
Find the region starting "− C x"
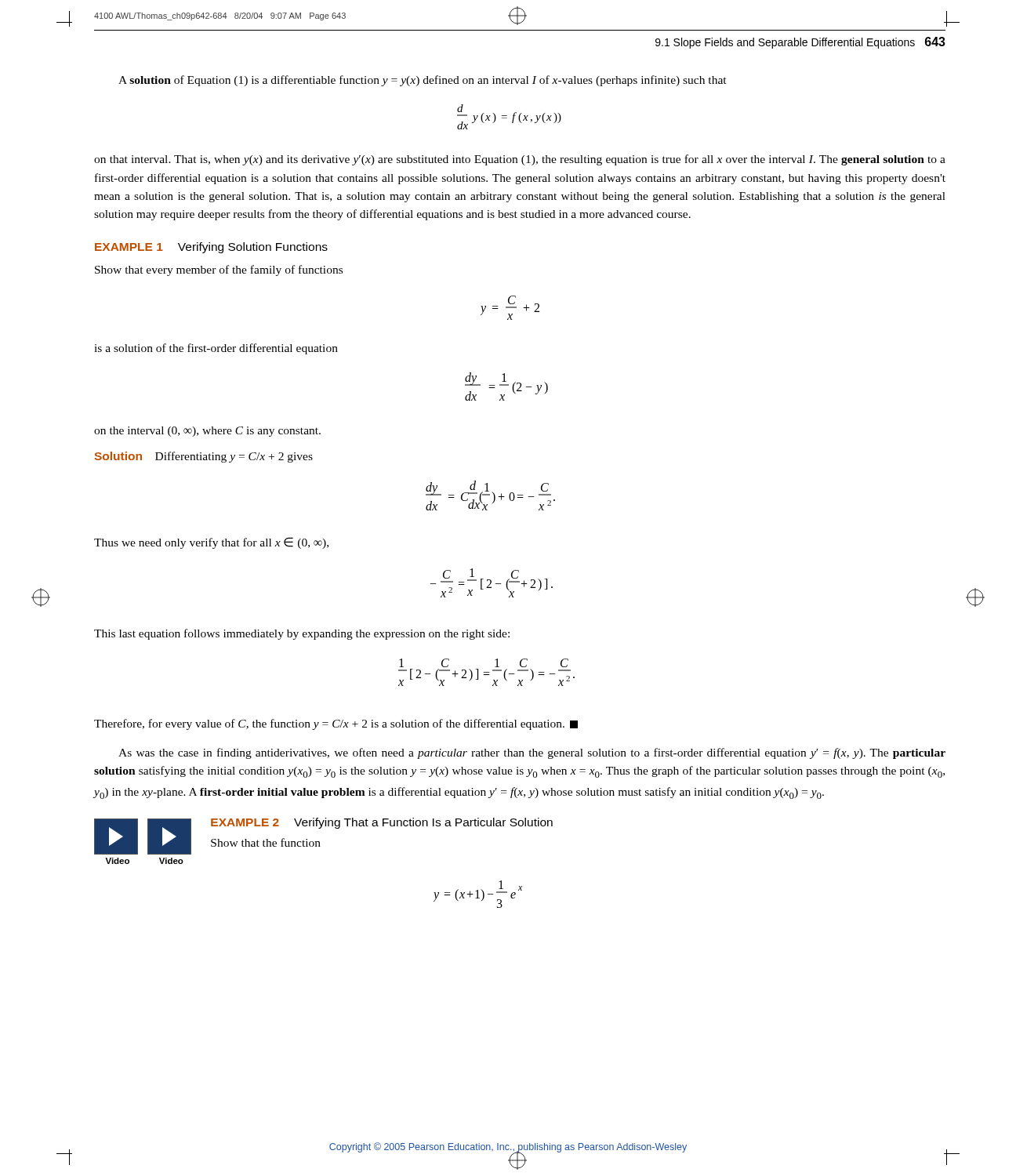tap(520, 586)
